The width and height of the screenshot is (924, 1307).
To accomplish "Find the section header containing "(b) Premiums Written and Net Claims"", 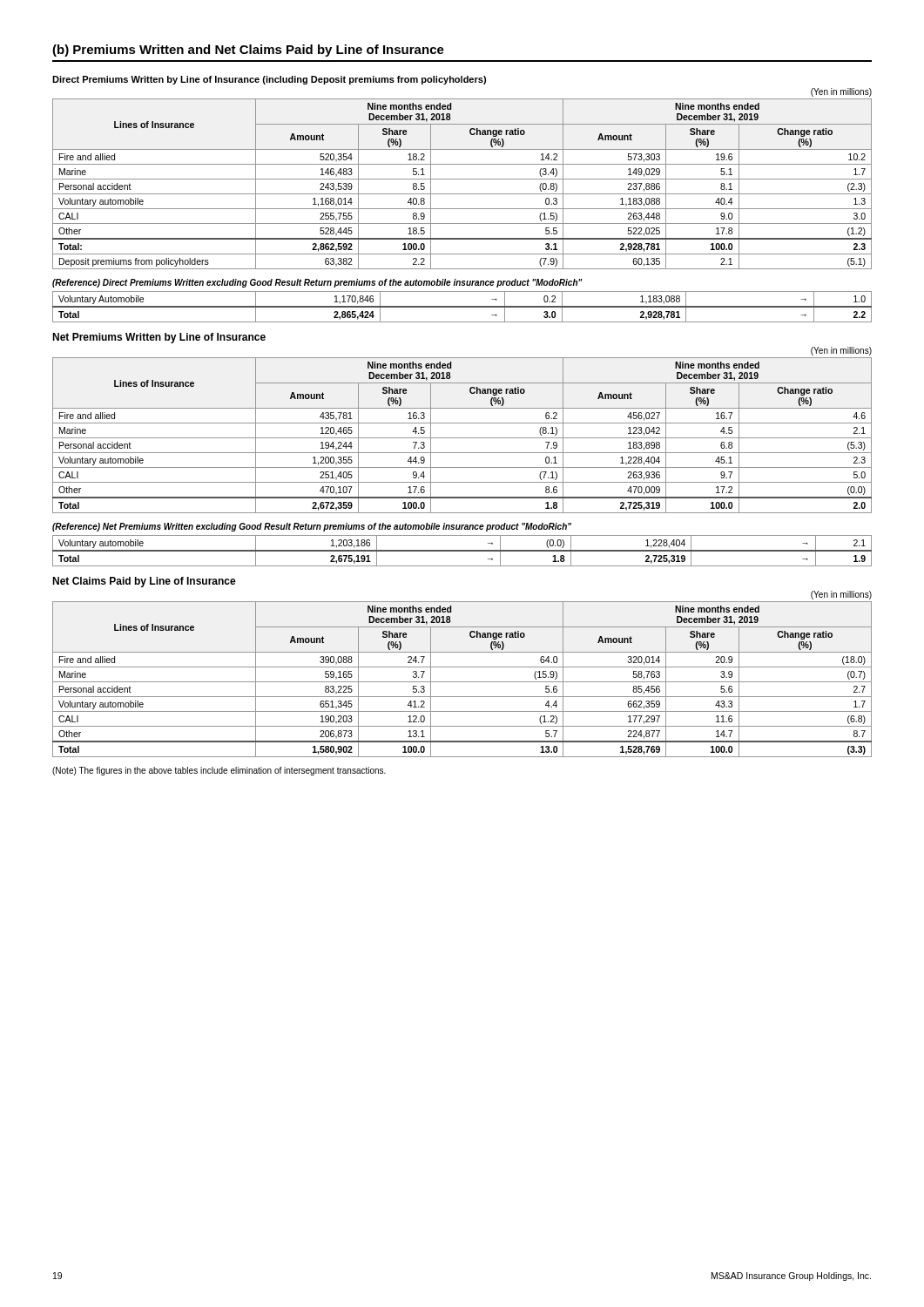I will pos(248,49).
